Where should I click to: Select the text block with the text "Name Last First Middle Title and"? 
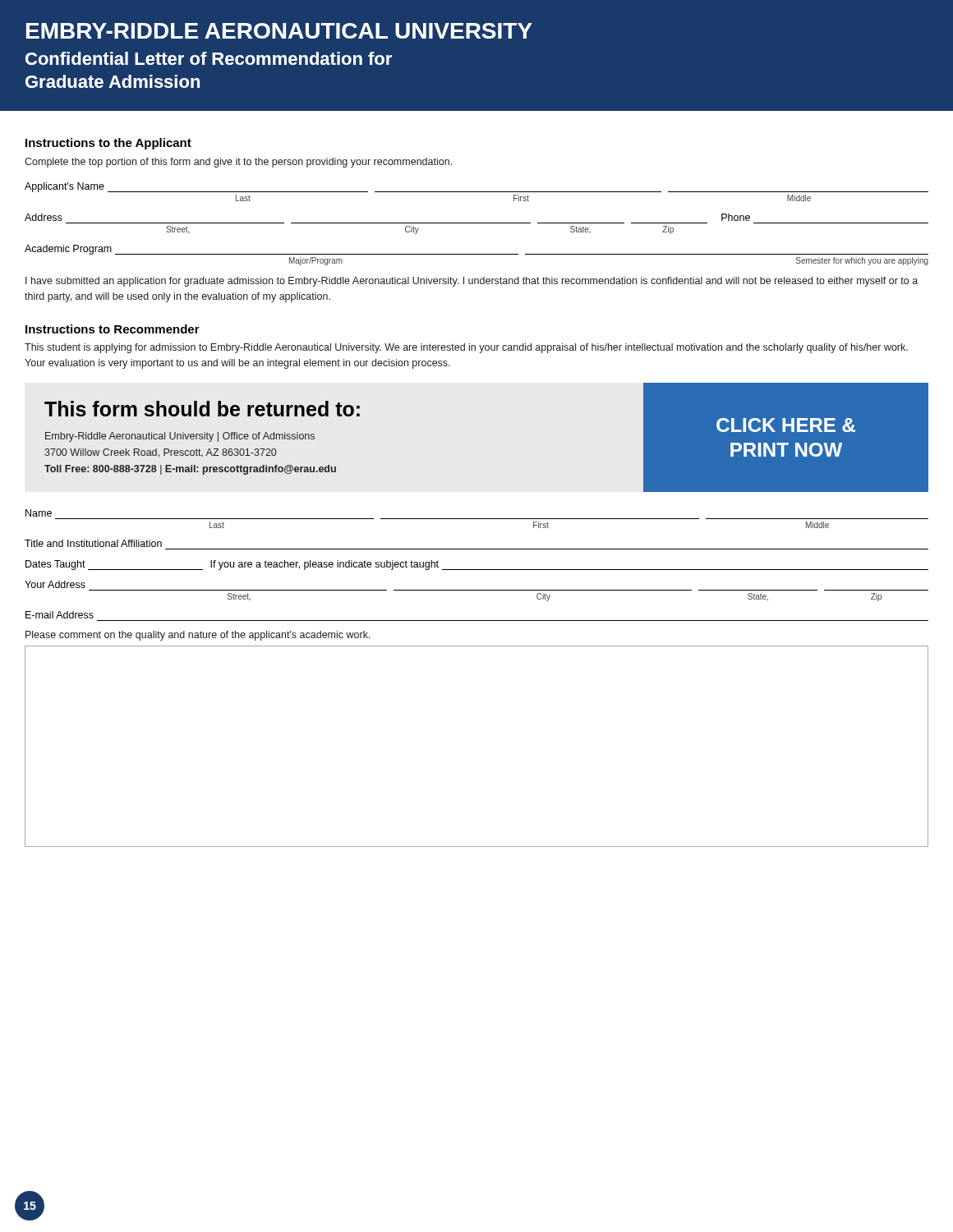tap(476, 563)
